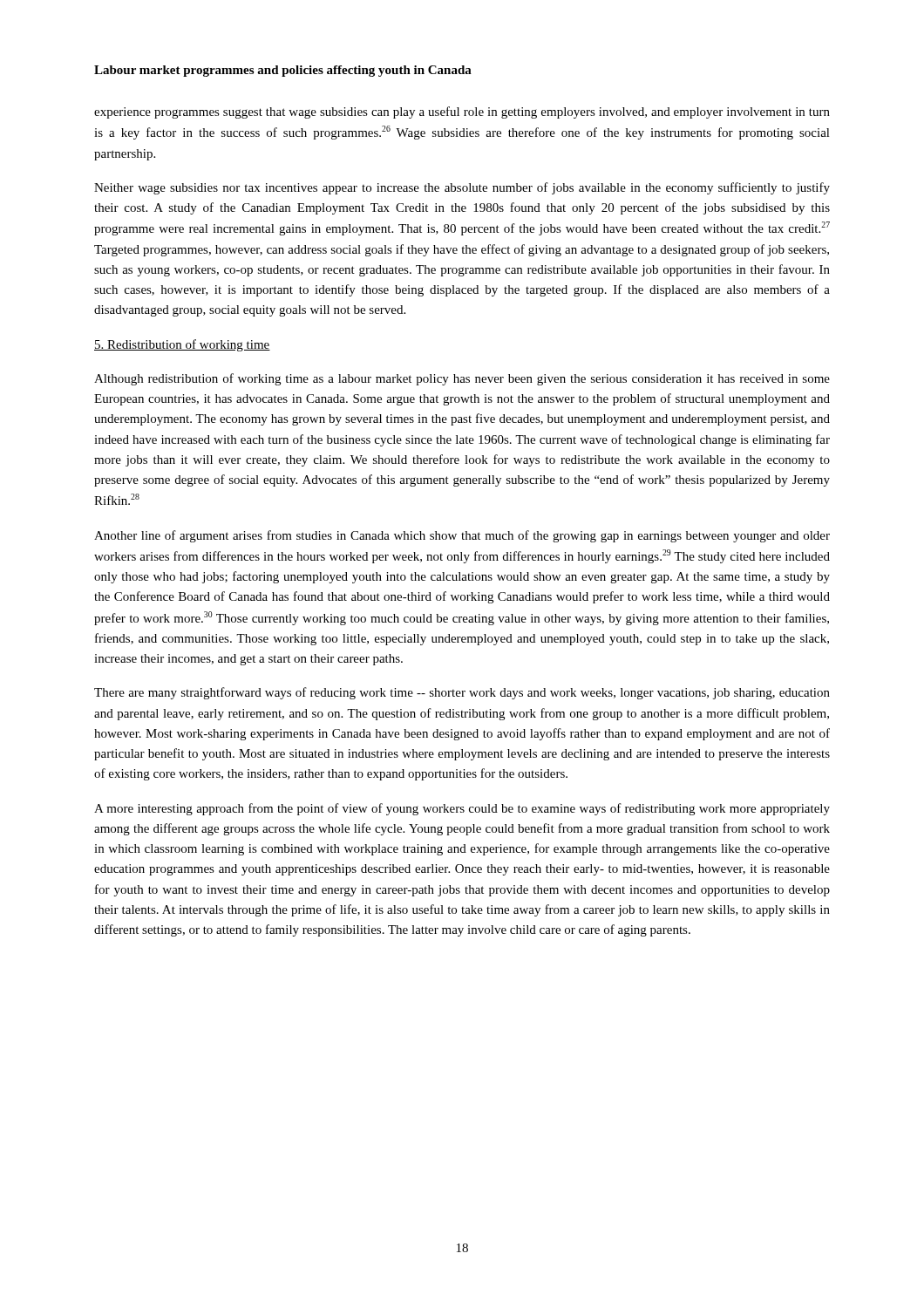Find the text block with the text "Although redistribution of working time as a"
The height and width of the screenshot is (1308, 924).
tap(462, 439)
